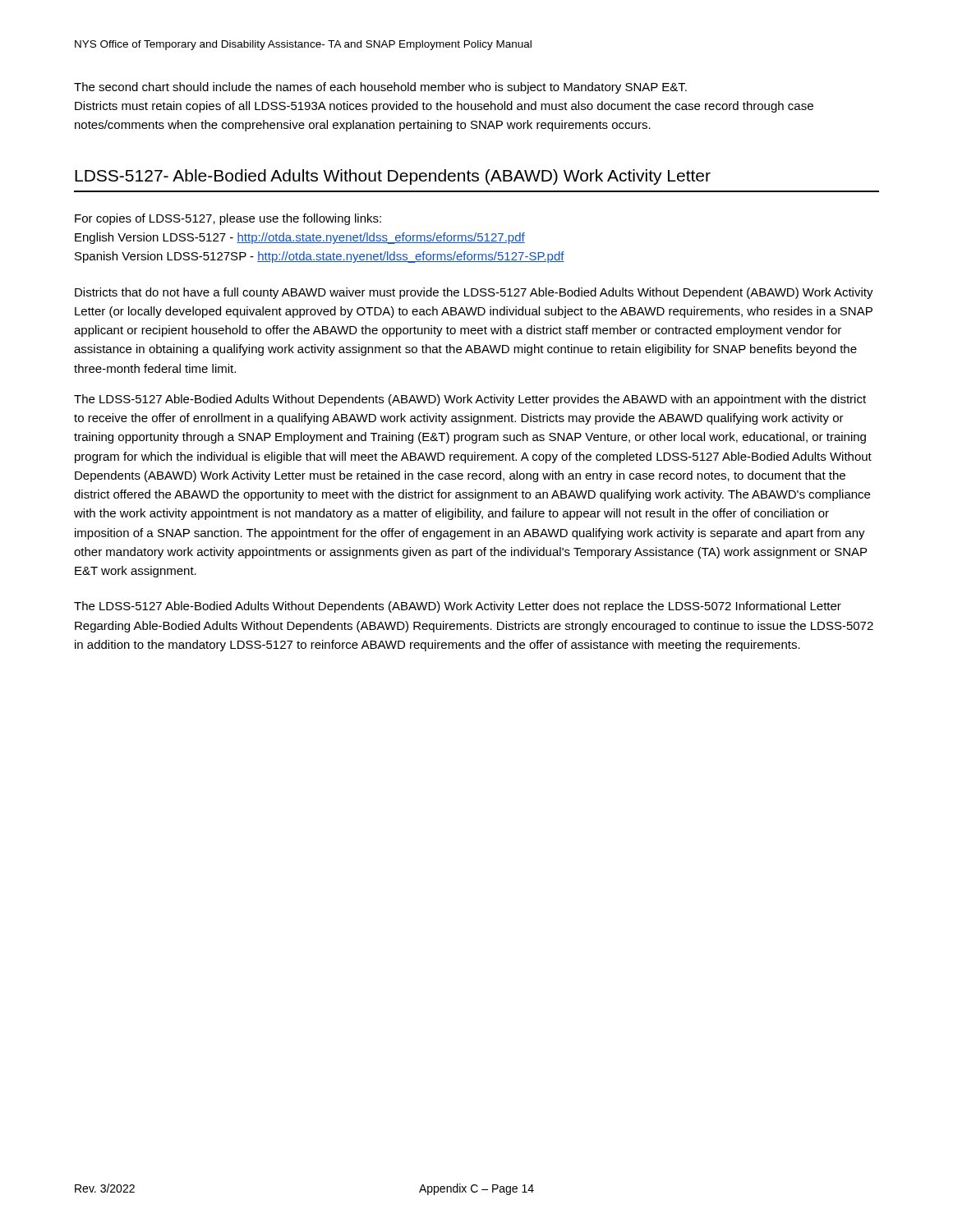
Task: Click on the region starting "For copies of LDSS-5127, please"
Action: (319, 237)
